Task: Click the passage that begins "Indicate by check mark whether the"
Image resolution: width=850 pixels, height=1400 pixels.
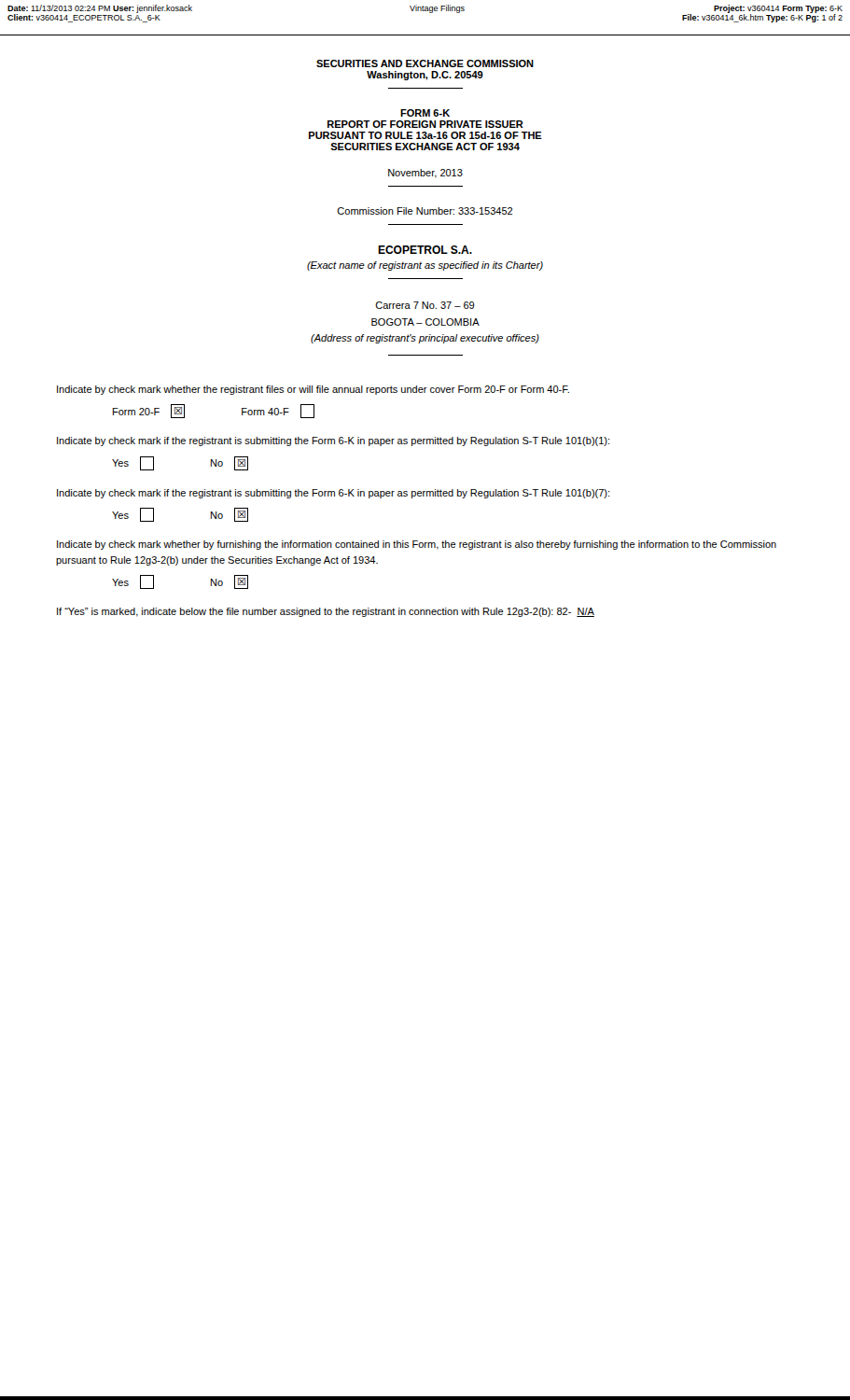Action: pyautogui.click(x=313, y=389)
